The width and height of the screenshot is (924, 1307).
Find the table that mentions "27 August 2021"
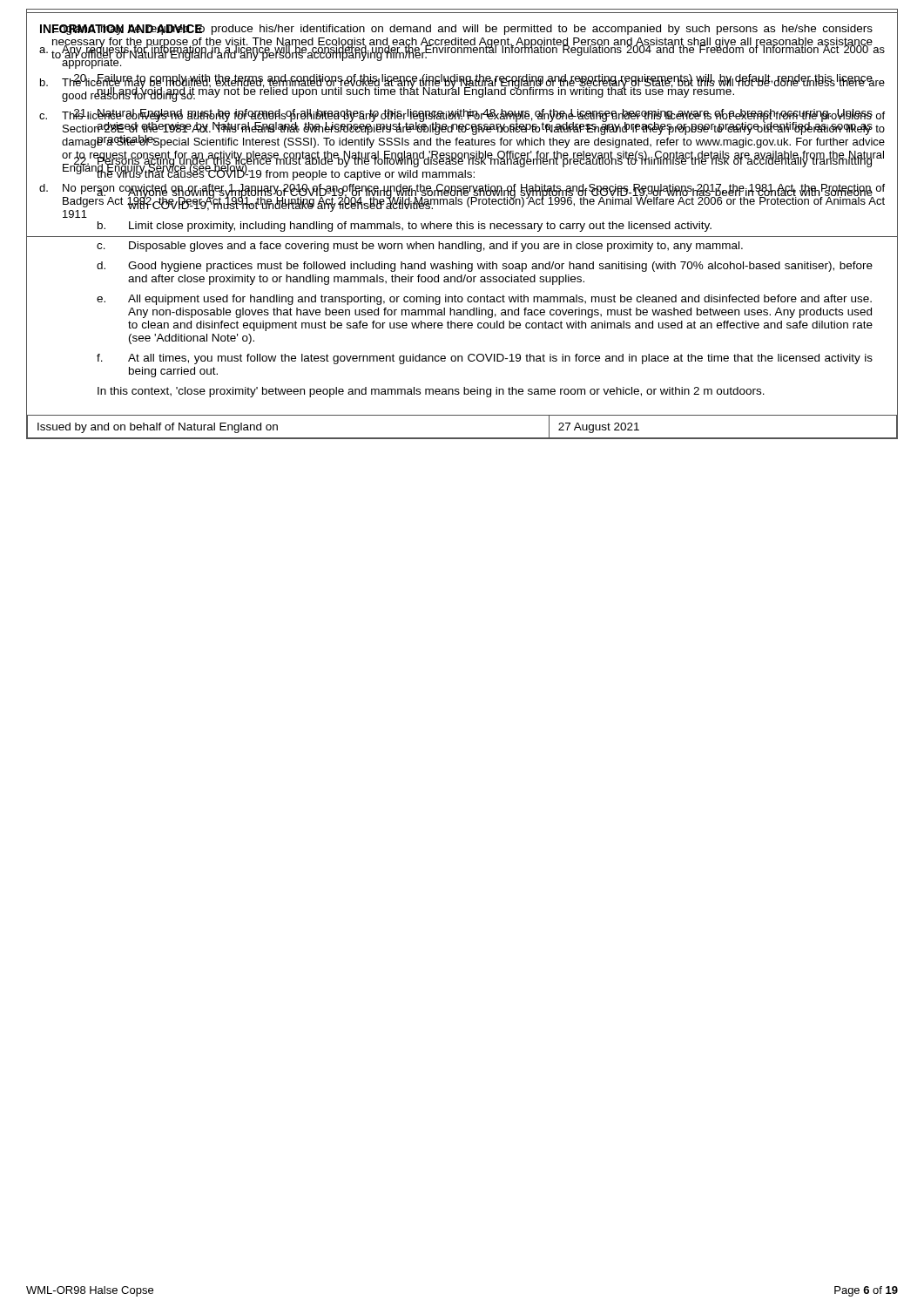tap(462, 426)
